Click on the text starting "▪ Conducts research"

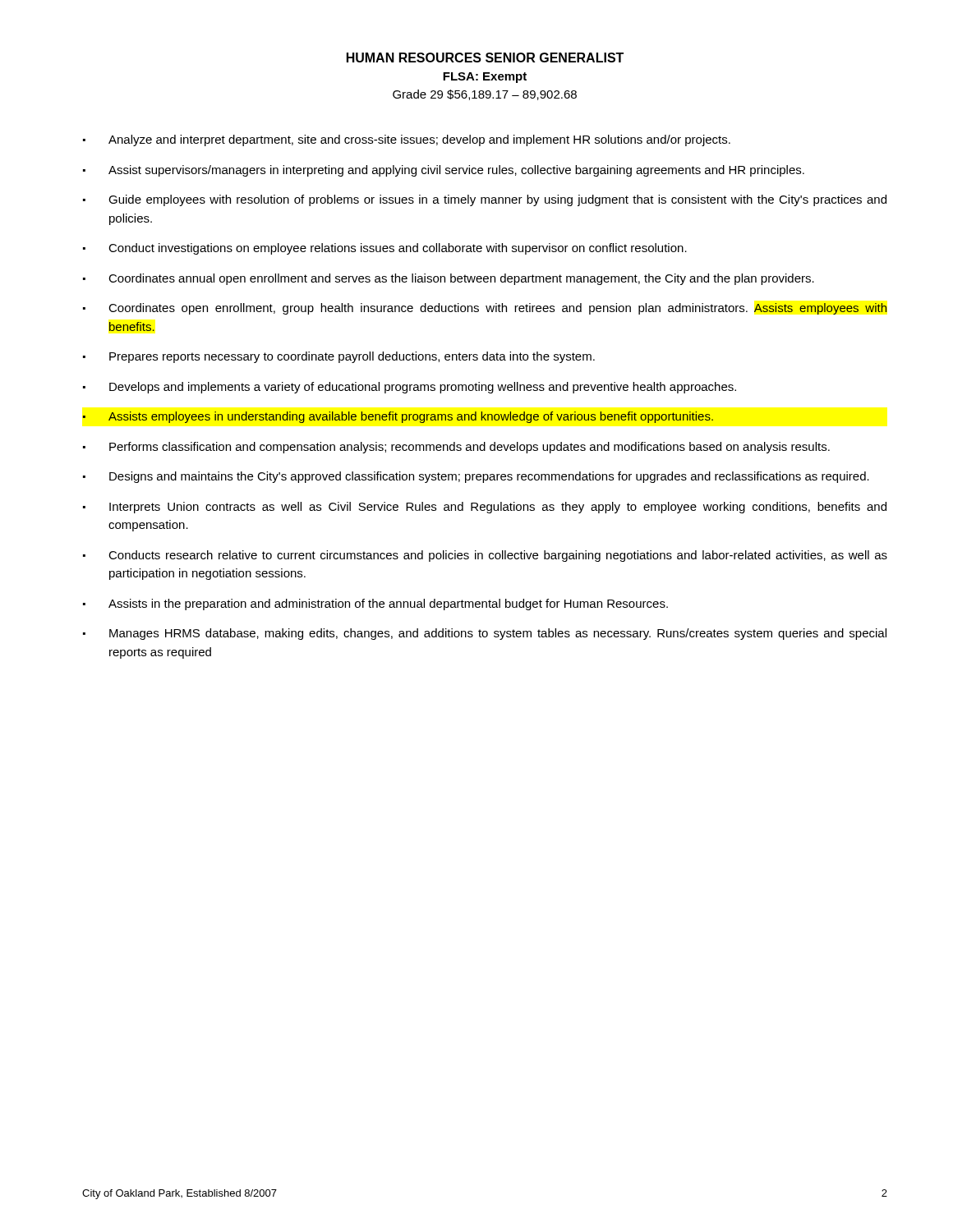(x=485, y=565)
